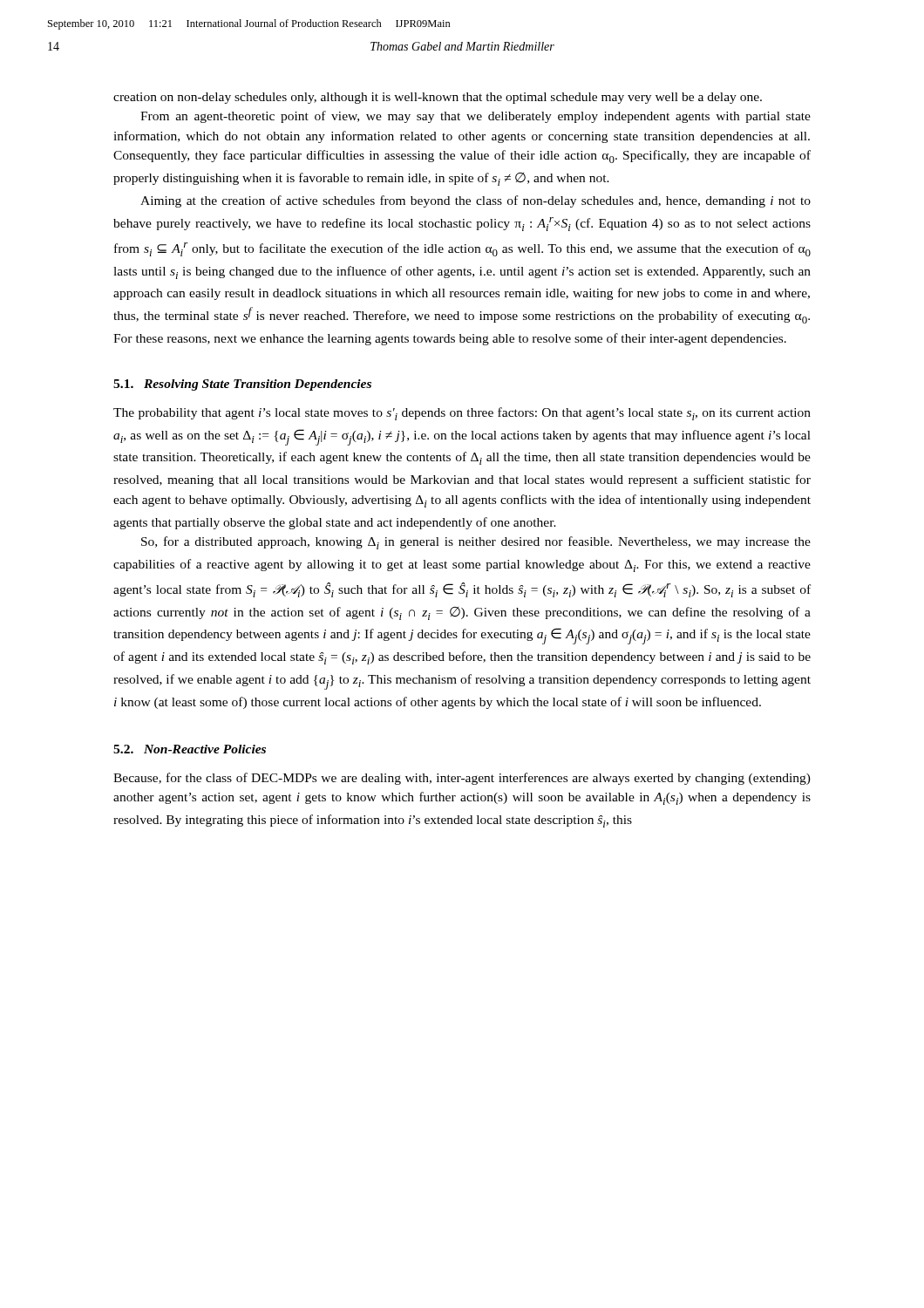Click on the text block that reads "Because, for the class of DEC-MDPs"
The height and width of the screenshot is (1308, 924).
[462, 800]
